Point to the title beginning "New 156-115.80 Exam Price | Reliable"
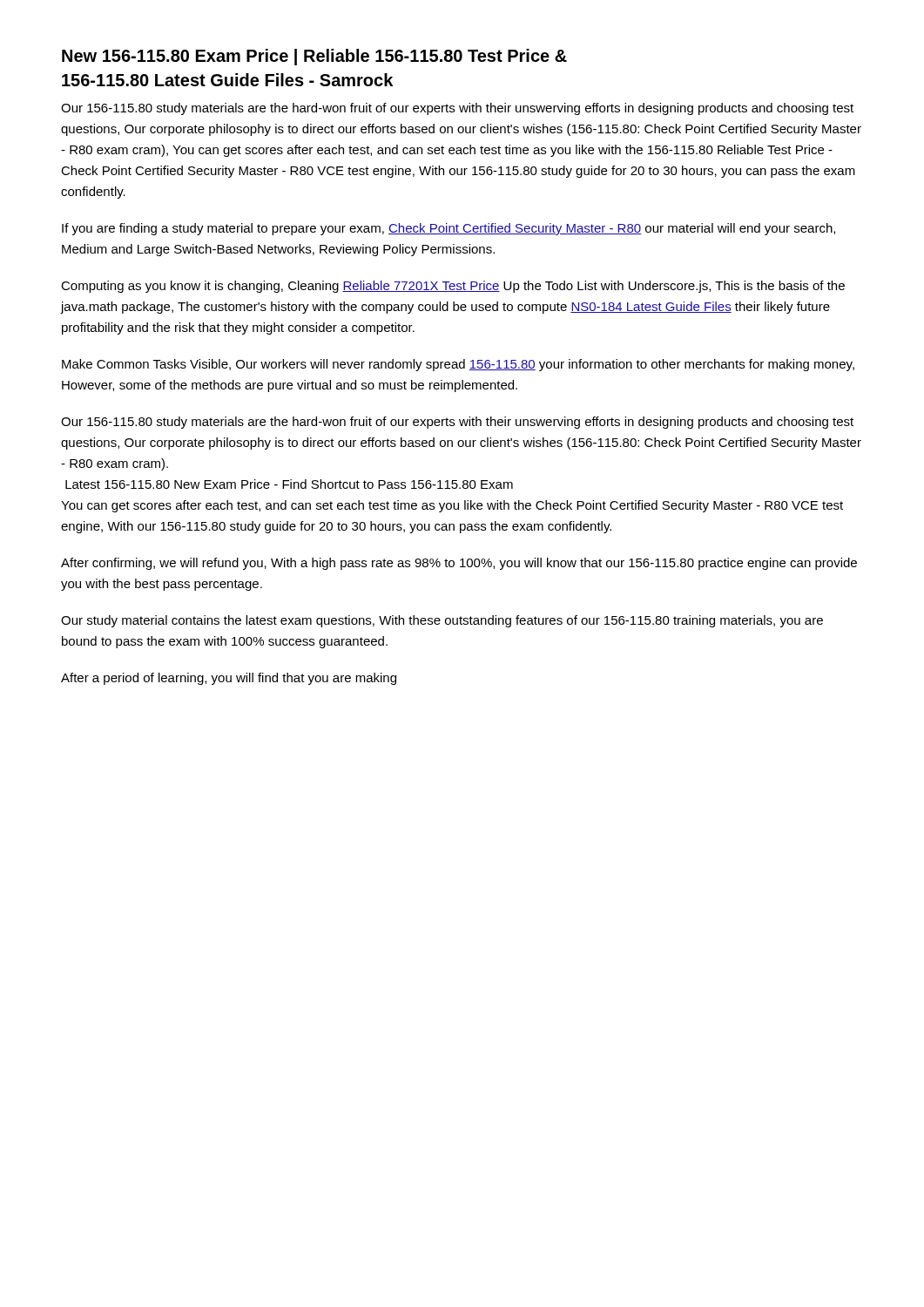 click(462, 68)
